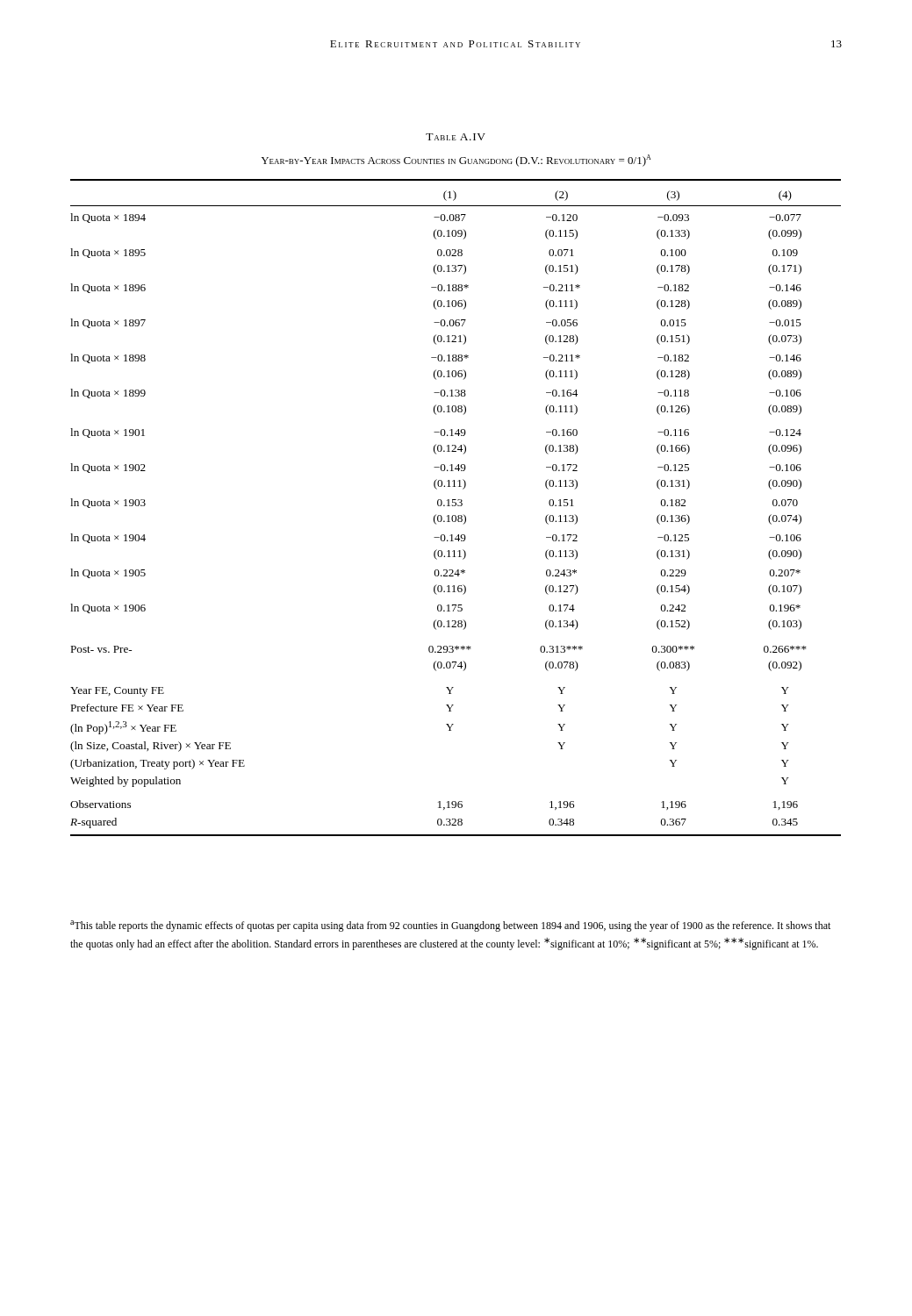Image resolution: width=912 pixels, height=1316 pixels.
Task: Select the caption
Action: point(456,159)
